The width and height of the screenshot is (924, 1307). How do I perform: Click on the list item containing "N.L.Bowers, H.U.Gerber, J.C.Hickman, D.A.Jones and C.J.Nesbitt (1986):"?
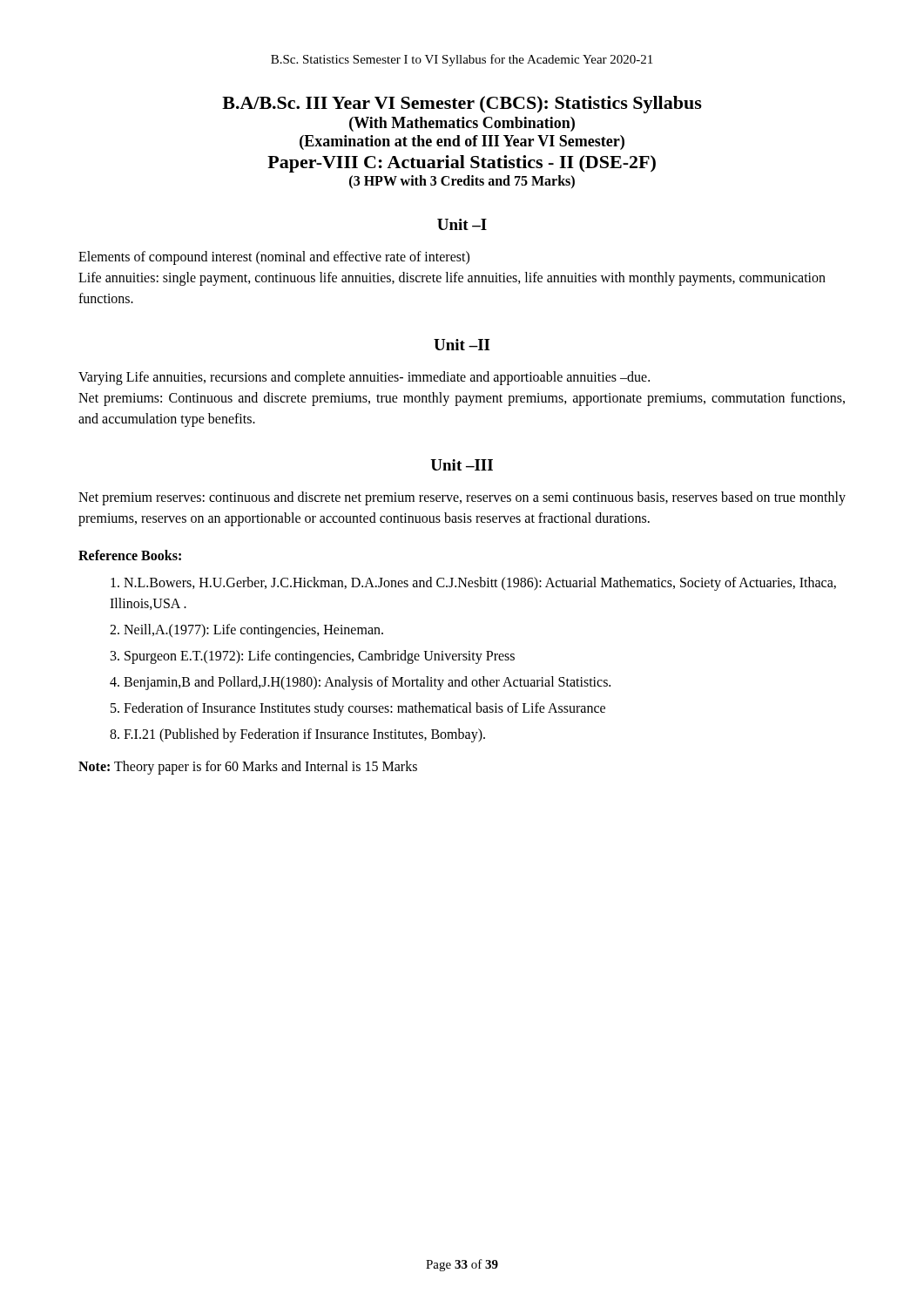click(473, 593)
